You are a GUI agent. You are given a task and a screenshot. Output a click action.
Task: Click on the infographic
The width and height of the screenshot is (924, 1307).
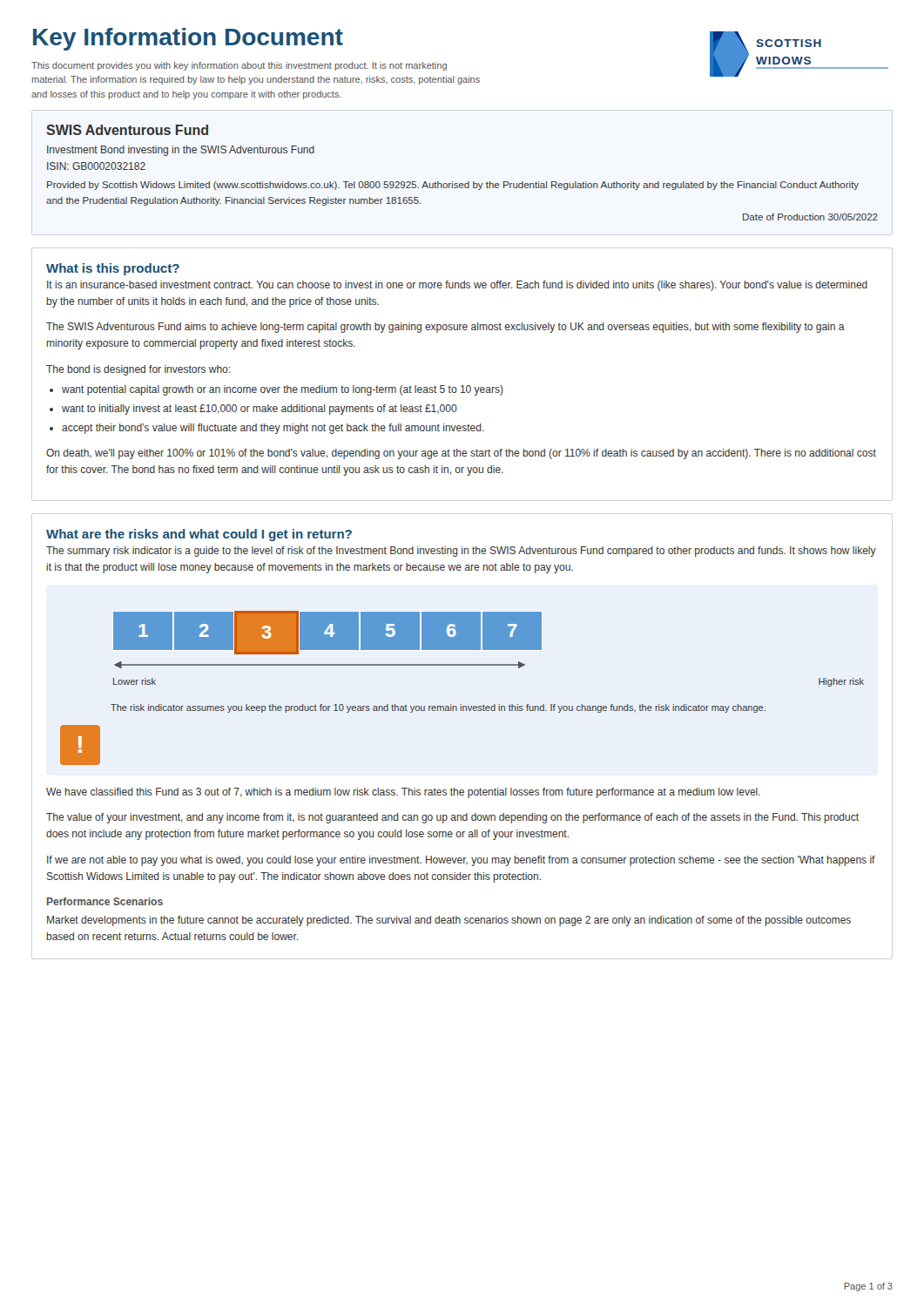click(462, 680)
